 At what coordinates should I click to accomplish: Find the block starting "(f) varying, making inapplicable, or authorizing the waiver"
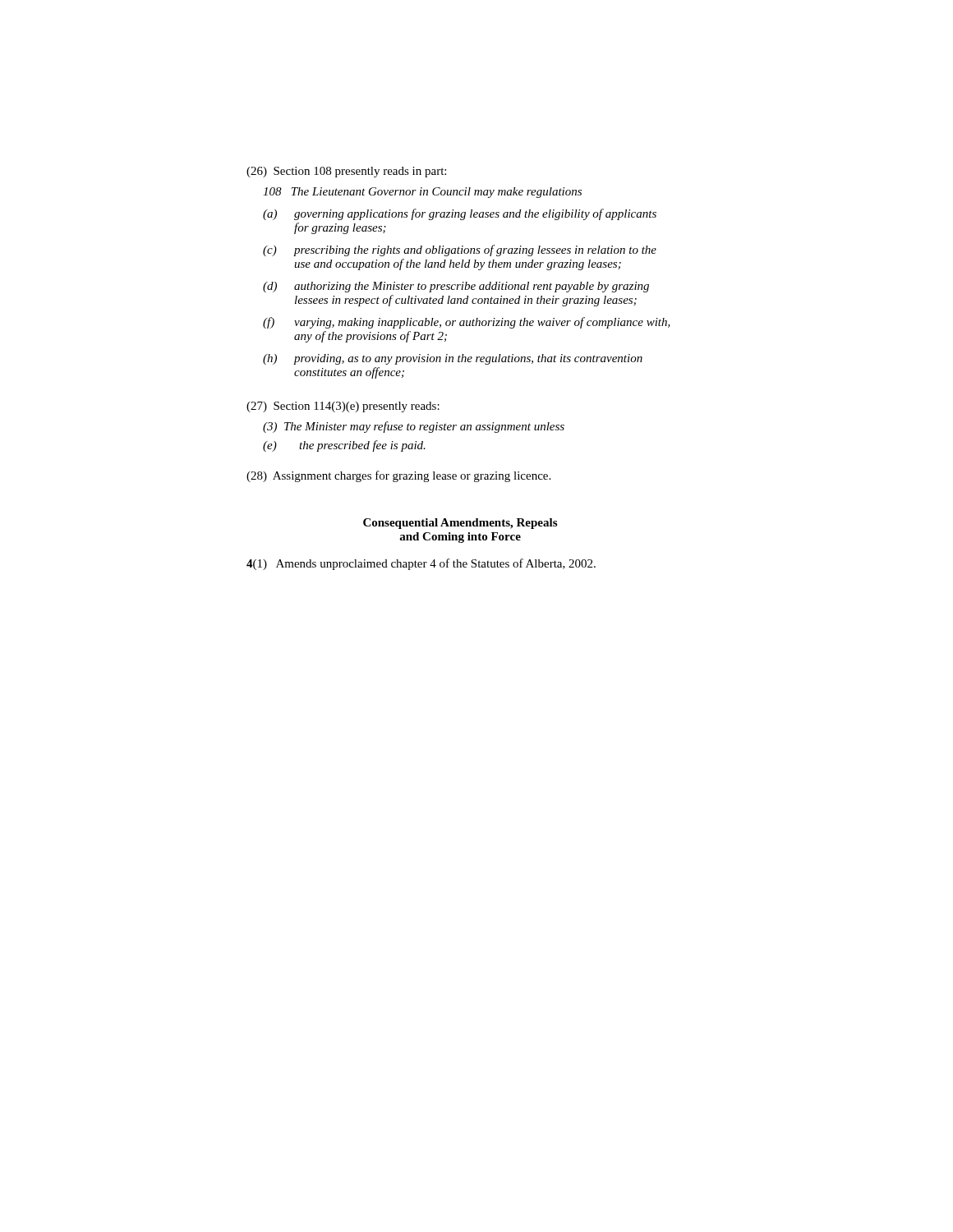(x=468, y=329)
